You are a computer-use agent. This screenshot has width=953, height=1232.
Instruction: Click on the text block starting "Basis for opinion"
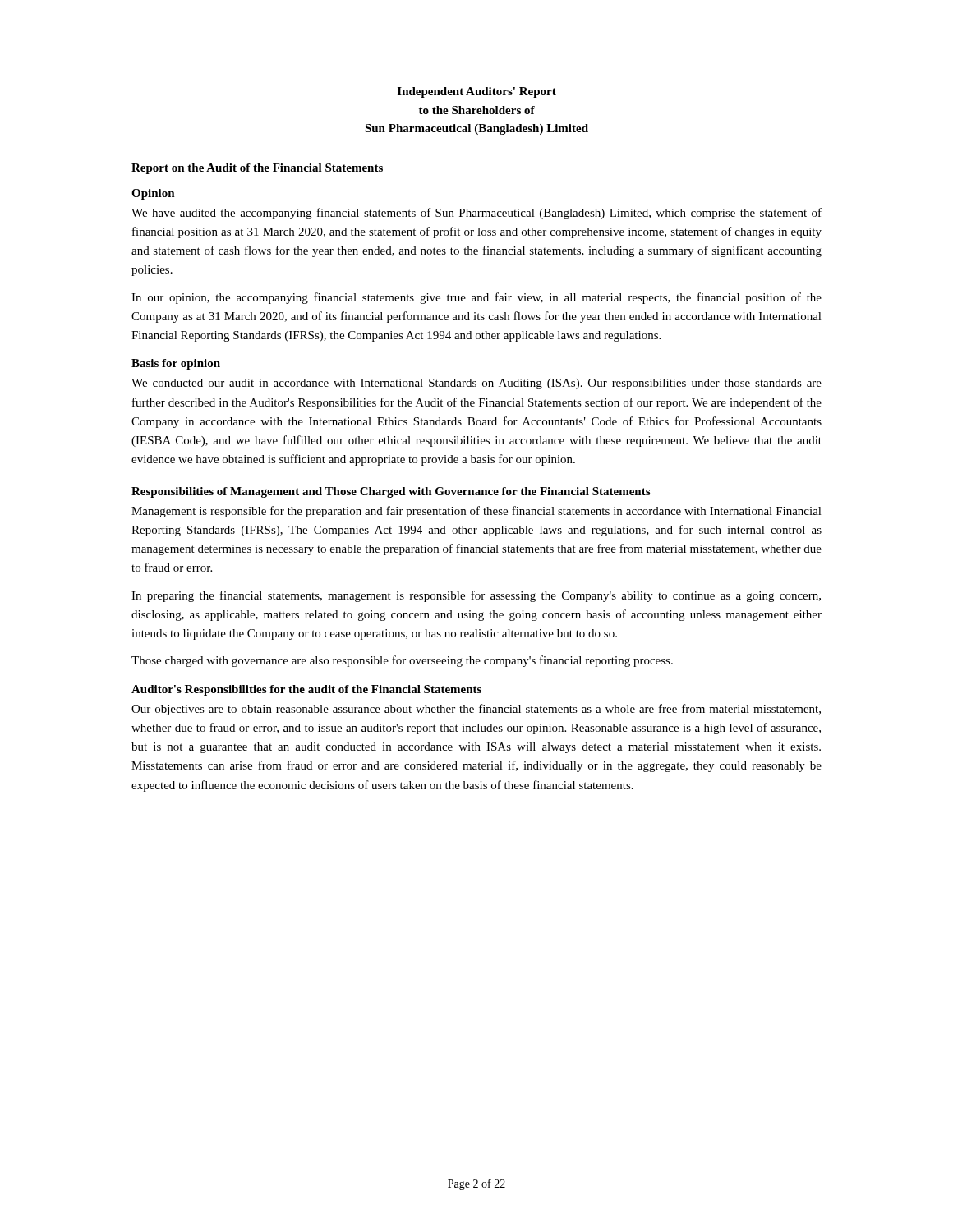(x=176, y=363)
